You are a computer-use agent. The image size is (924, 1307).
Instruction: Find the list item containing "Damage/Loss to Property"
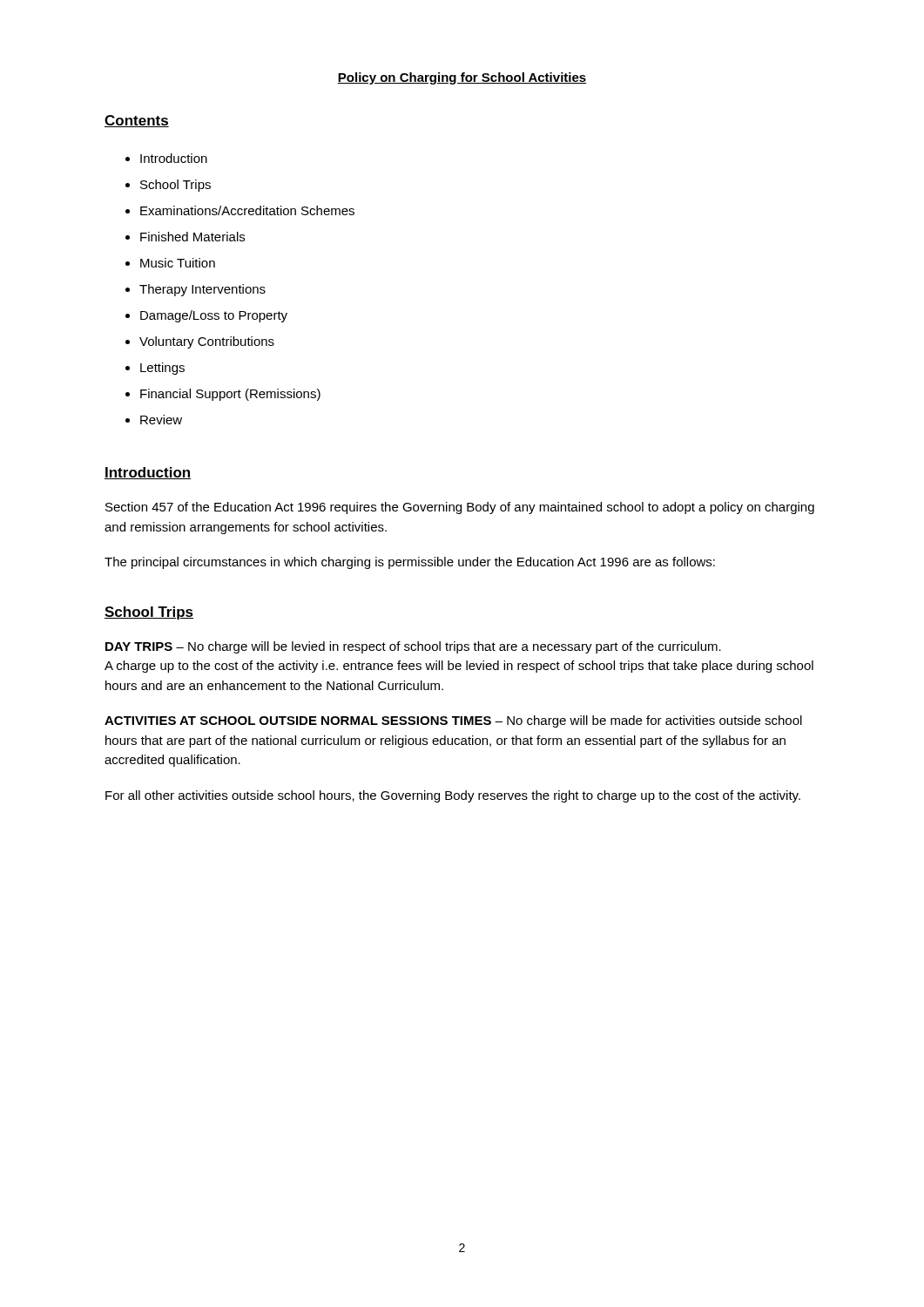213,315
